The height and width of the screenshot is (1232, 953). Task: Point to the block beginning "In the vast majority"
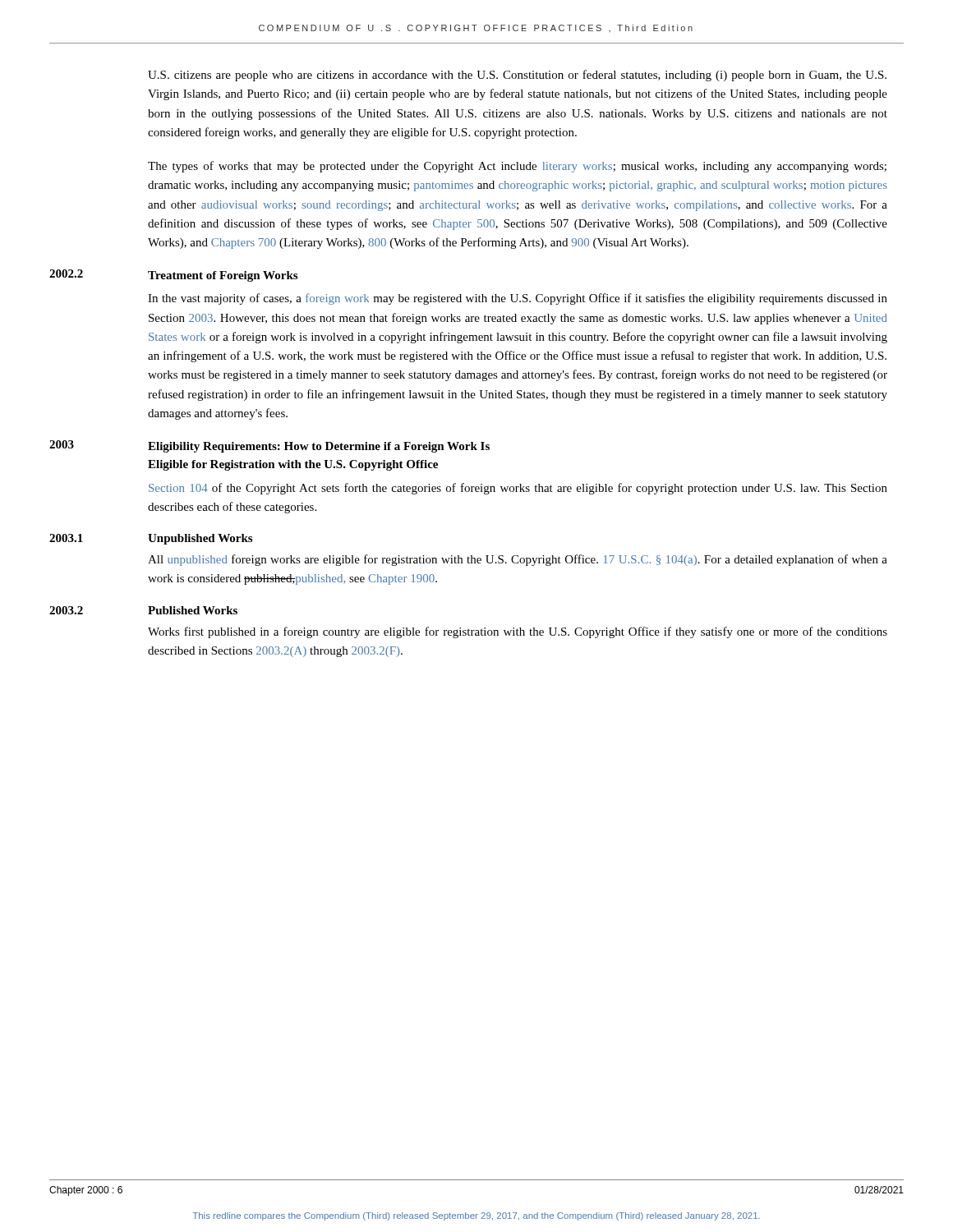[x=518, y=356]
